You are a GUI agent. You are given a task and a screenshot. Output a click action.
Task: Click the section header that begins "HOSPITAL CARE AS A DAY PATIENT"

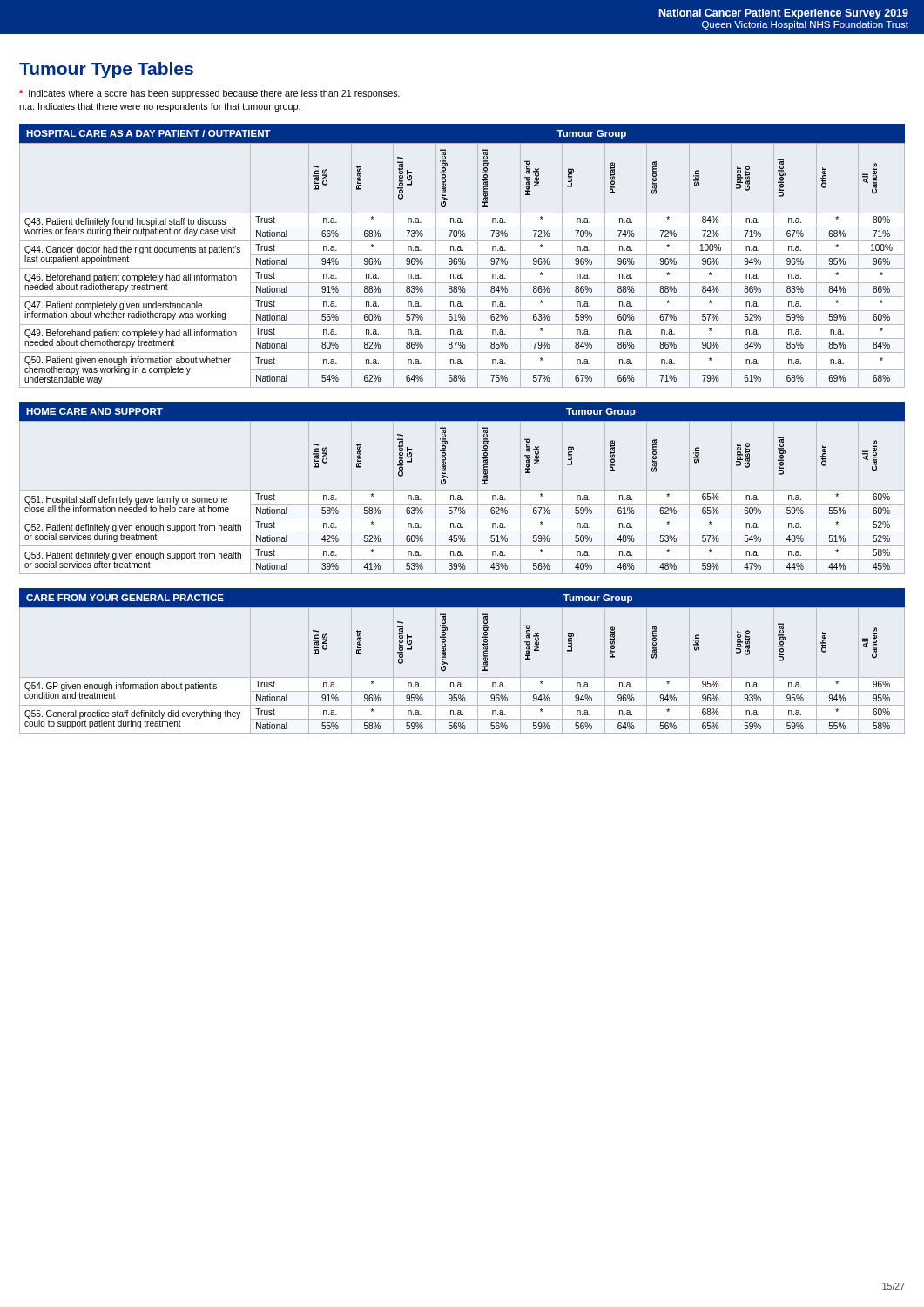(x=326, y=133)
